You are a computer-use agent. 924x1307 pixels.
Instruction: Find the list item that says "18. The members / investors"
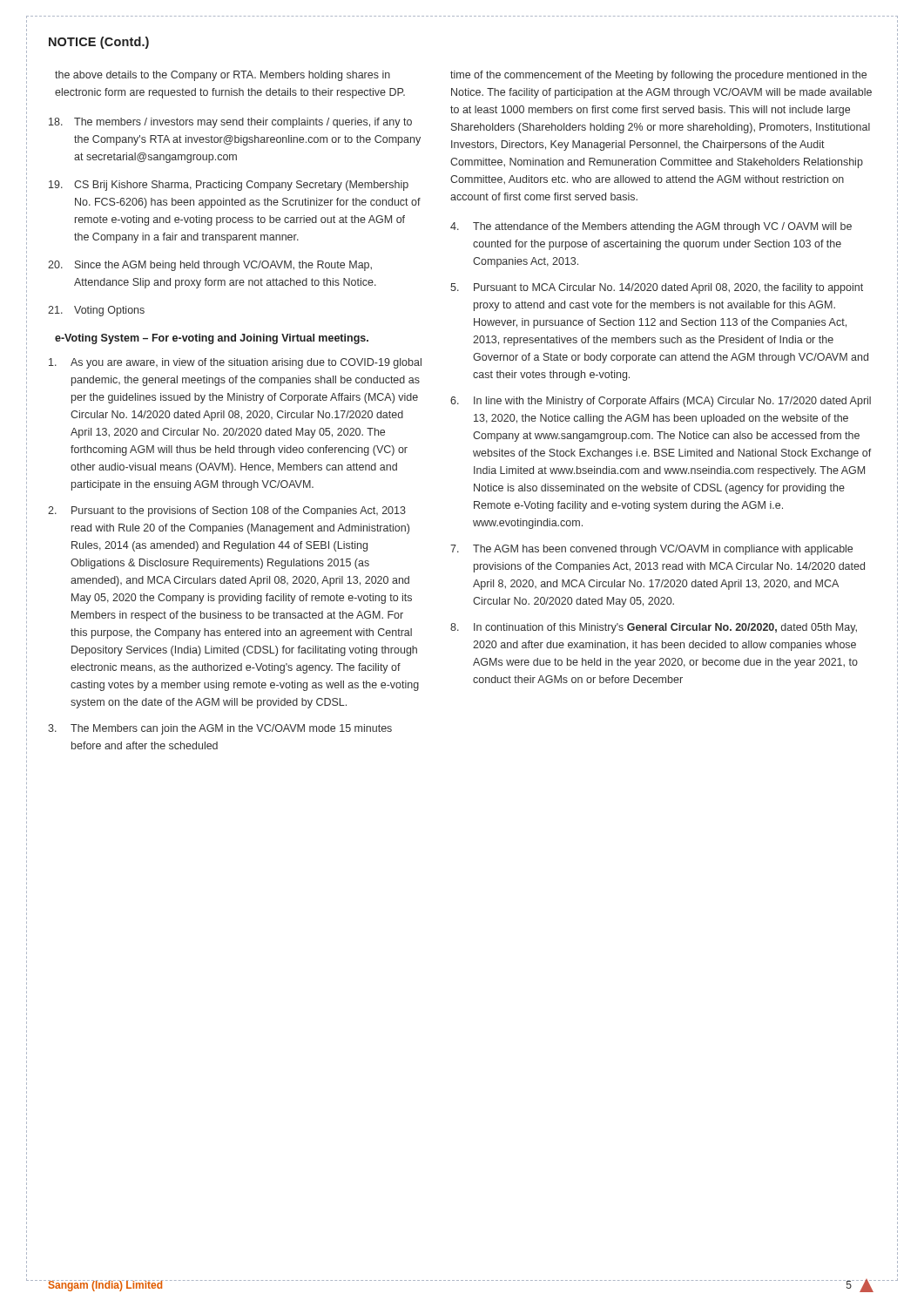pyautogui.click(x=235, y=139)
